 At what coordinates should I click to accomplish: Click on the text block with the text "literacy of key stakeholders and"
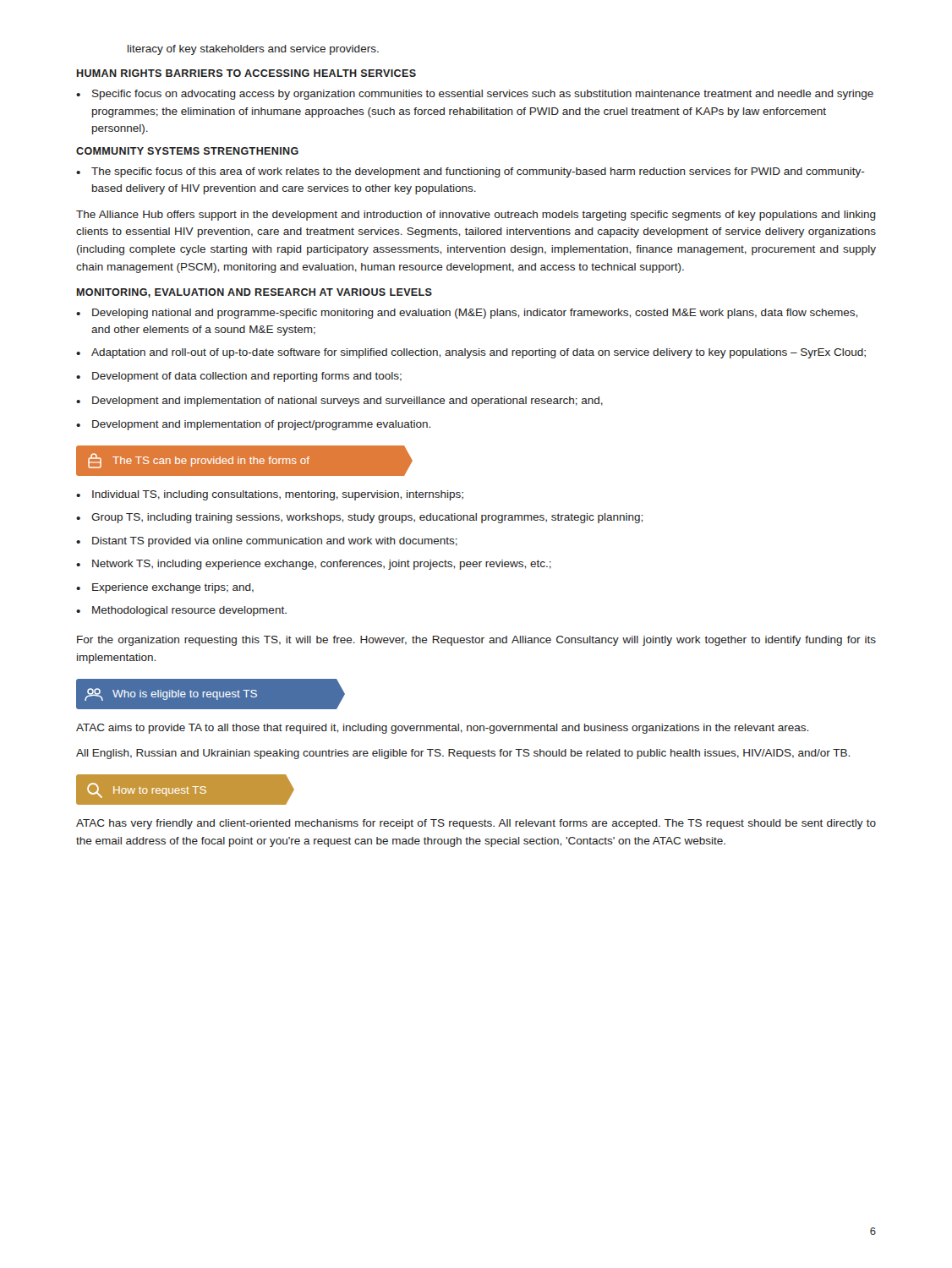253,49
